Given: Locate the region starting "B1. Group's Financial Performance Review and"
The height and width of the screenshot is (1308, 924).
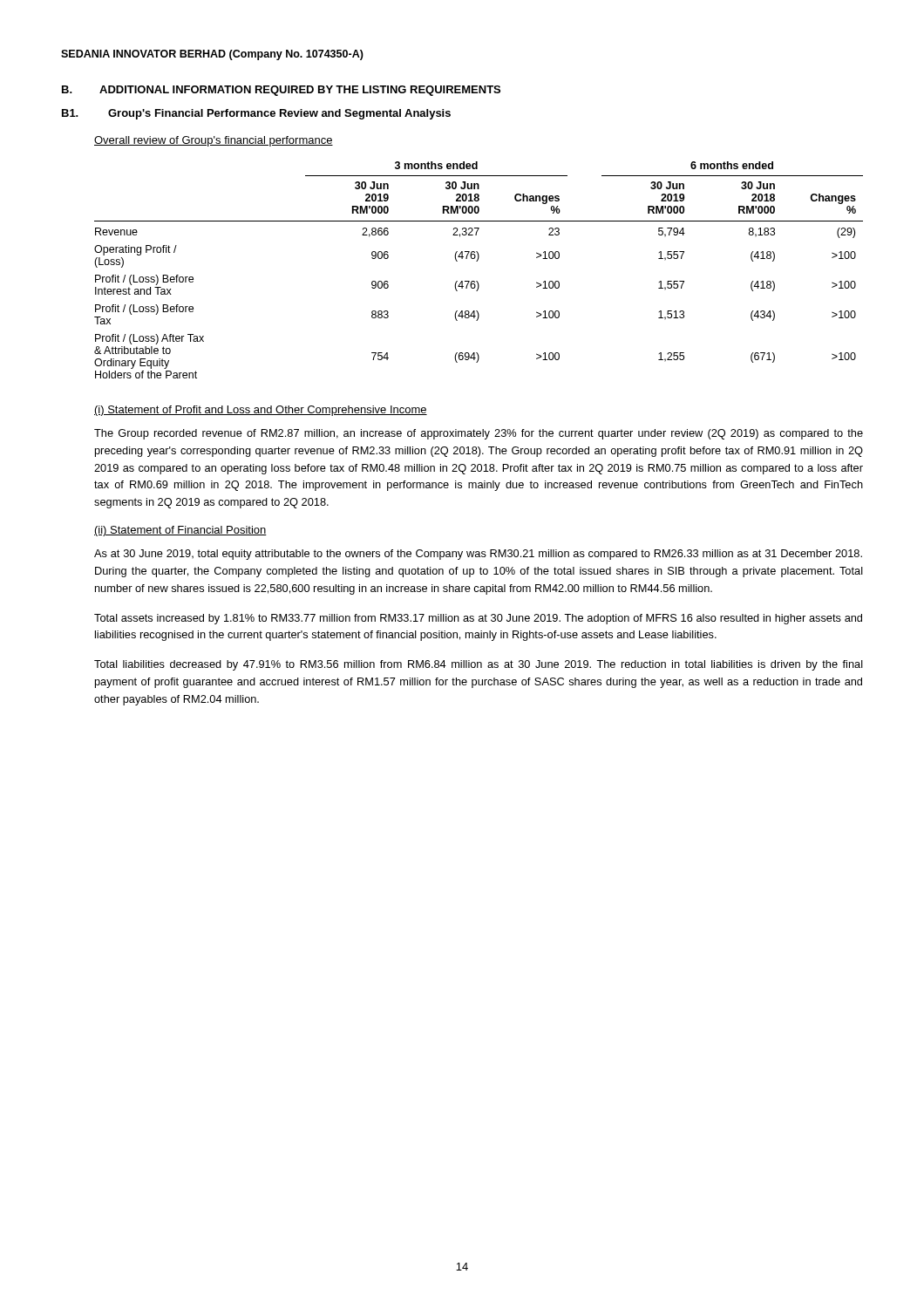Looking at the screenshot, I should [256, 113].
